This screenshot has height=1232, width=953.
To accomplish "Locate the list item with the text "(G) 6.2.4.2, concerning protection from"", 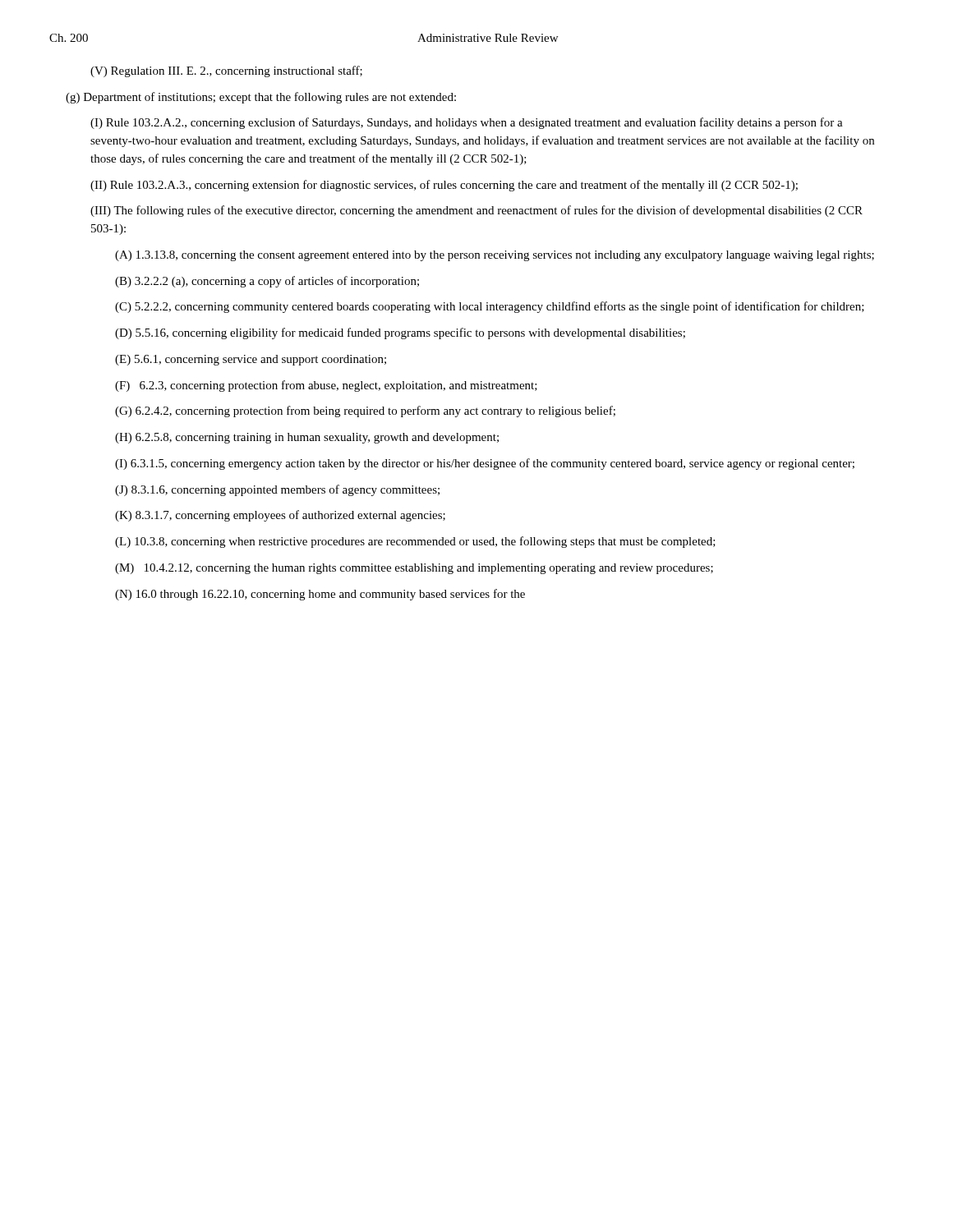I will pyautogui.click(x=366, y=411).
